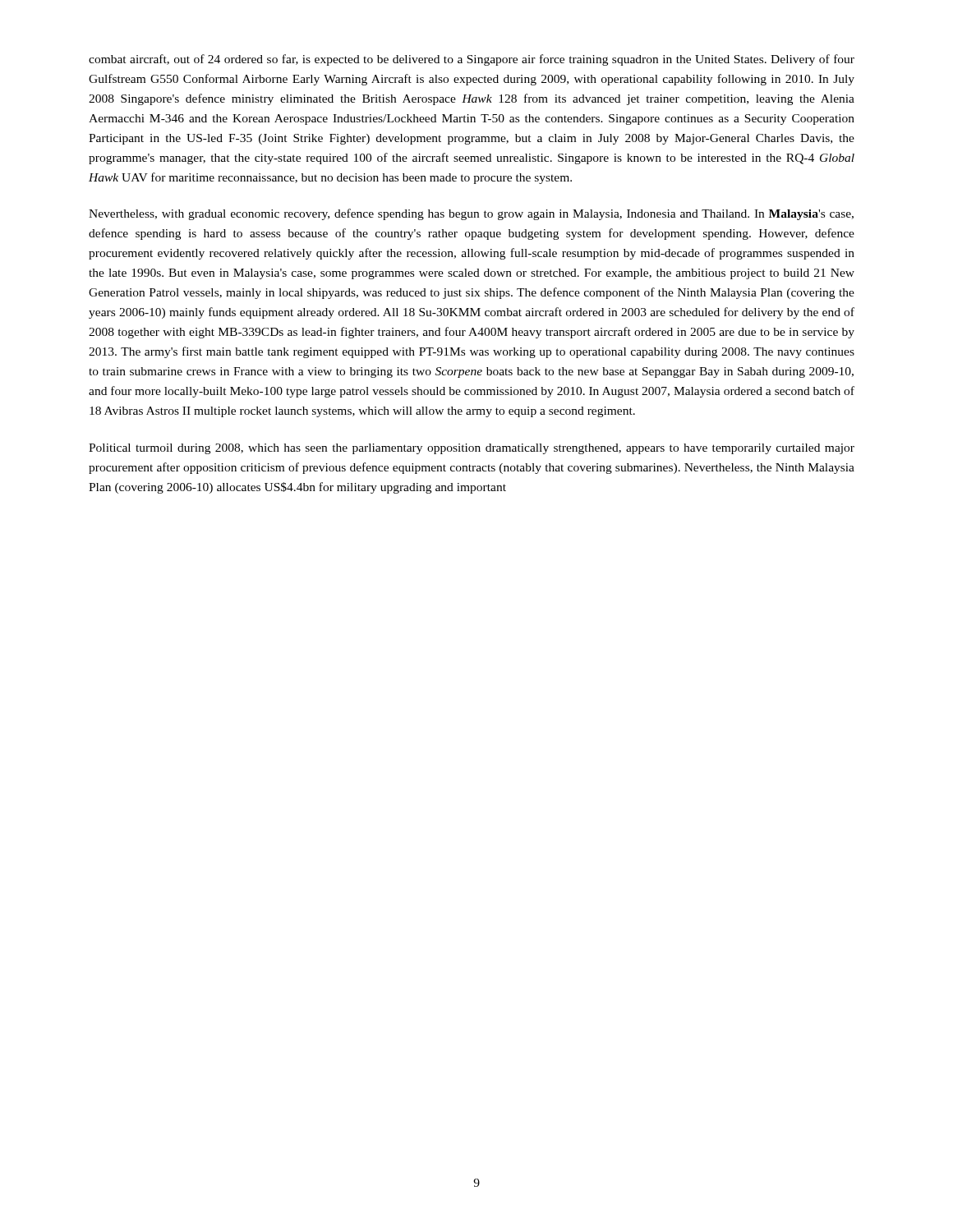The image size is (953, 1232).
Task: Navigate to the text block starting "Nevertheless, with gradual economic recovery, defence spending"
Action: pos(472,312)
